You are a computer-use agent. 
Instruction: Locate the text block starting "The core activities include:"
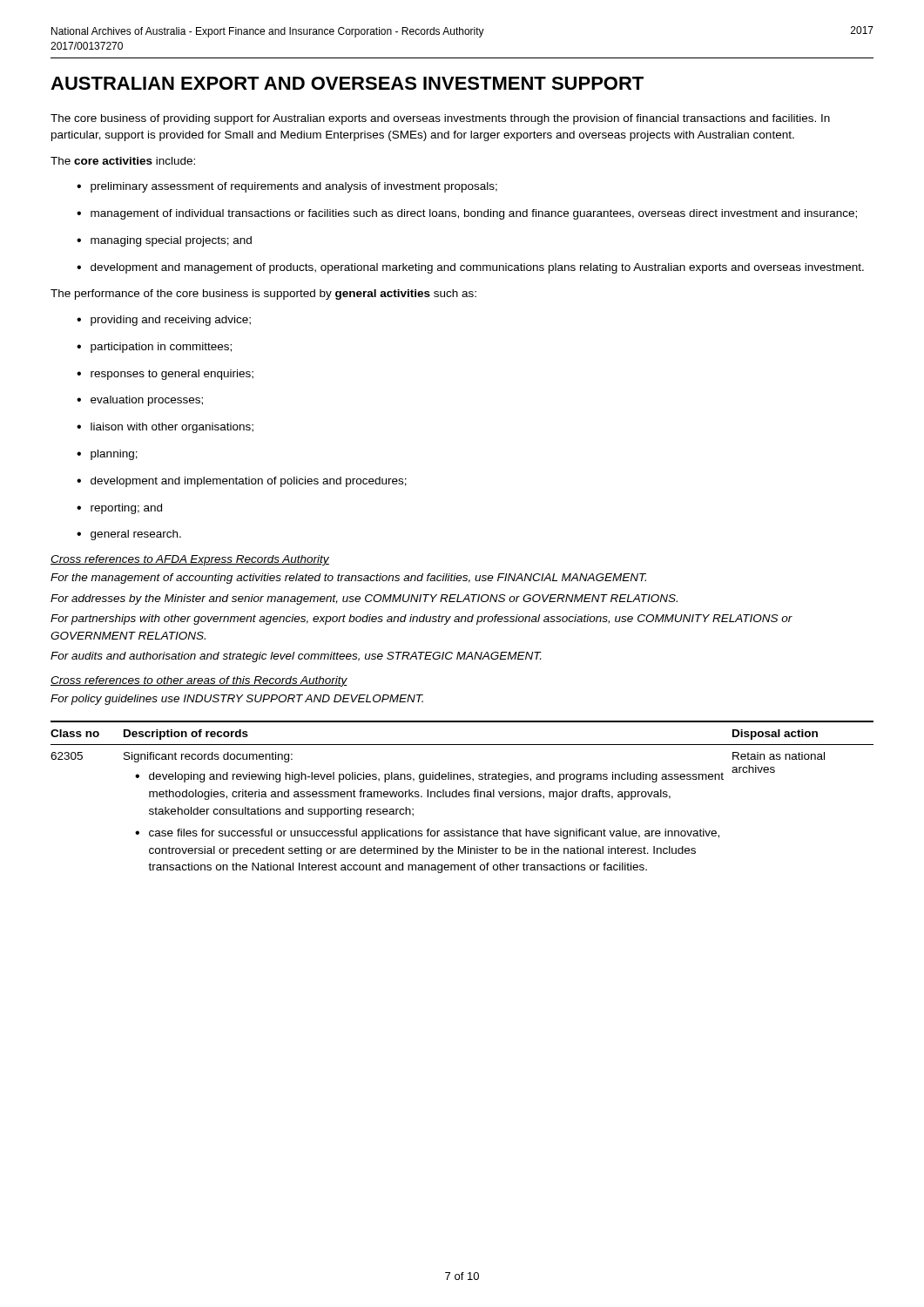[123, 160]
